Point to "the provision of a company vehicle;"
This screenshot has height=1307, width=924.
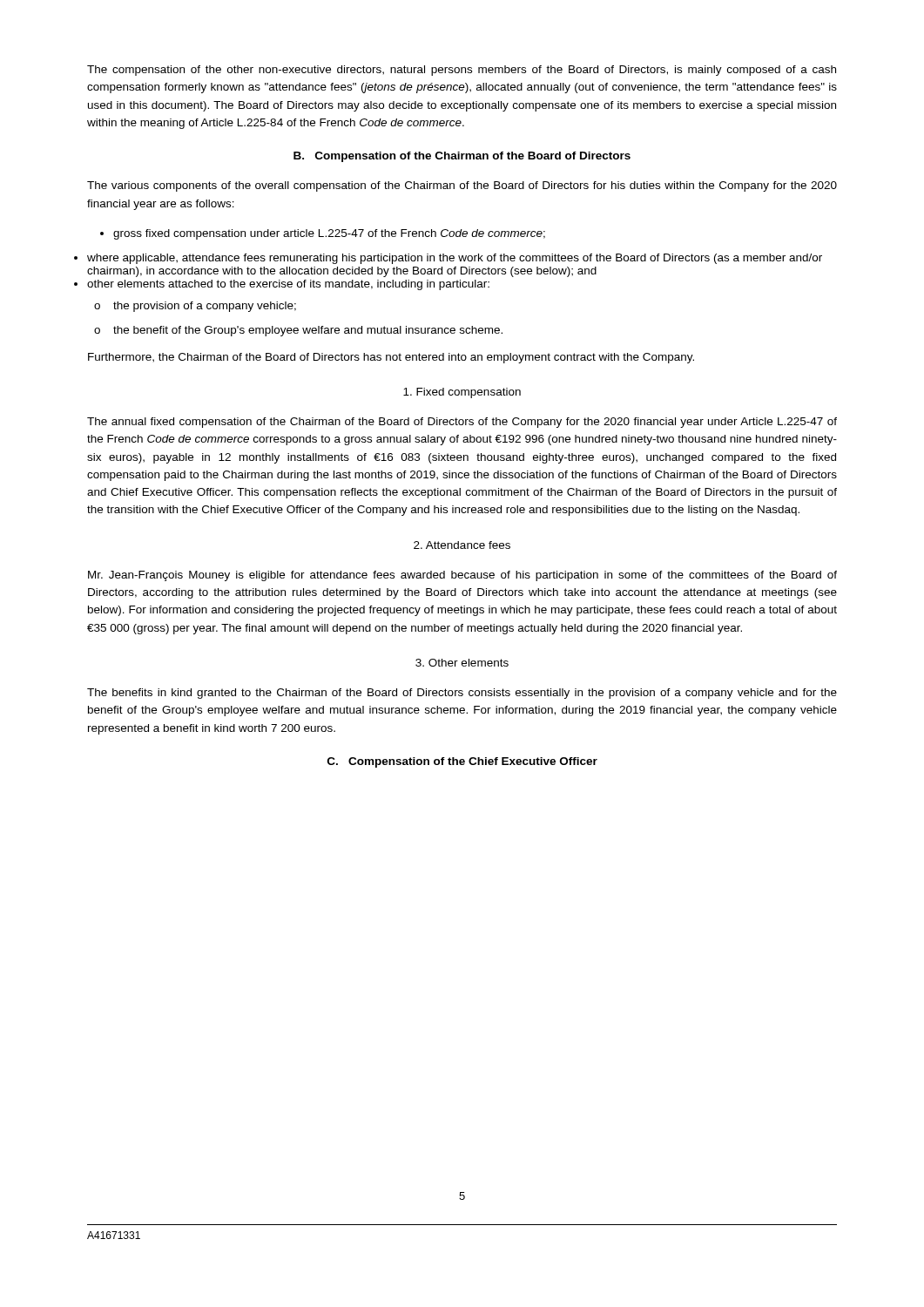[x=205, y=307]
